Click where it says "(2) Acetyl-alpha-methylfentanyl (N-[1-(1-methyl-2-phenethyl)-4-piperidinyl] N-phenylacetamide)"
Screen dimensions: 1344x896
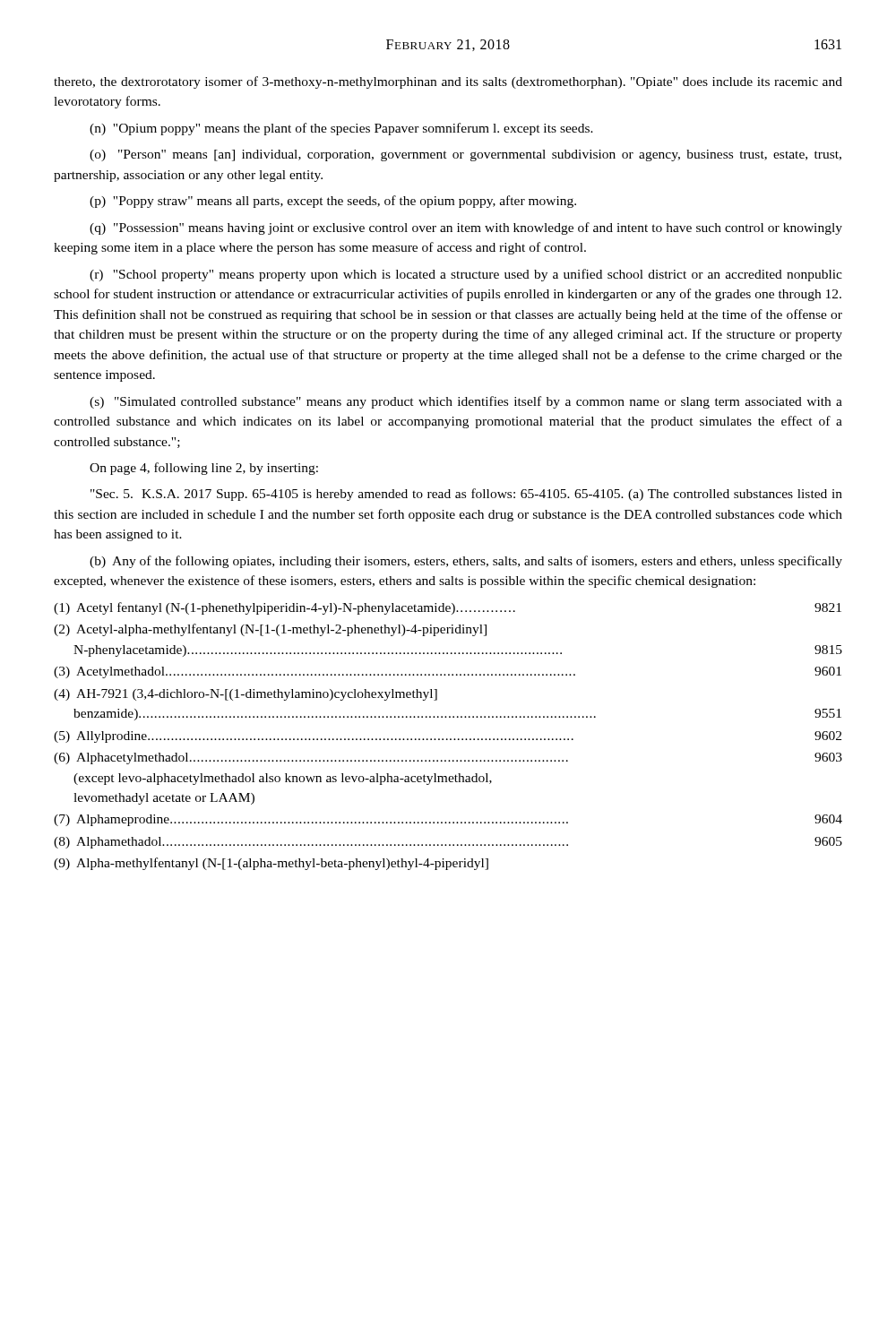[x=448, y=639]
